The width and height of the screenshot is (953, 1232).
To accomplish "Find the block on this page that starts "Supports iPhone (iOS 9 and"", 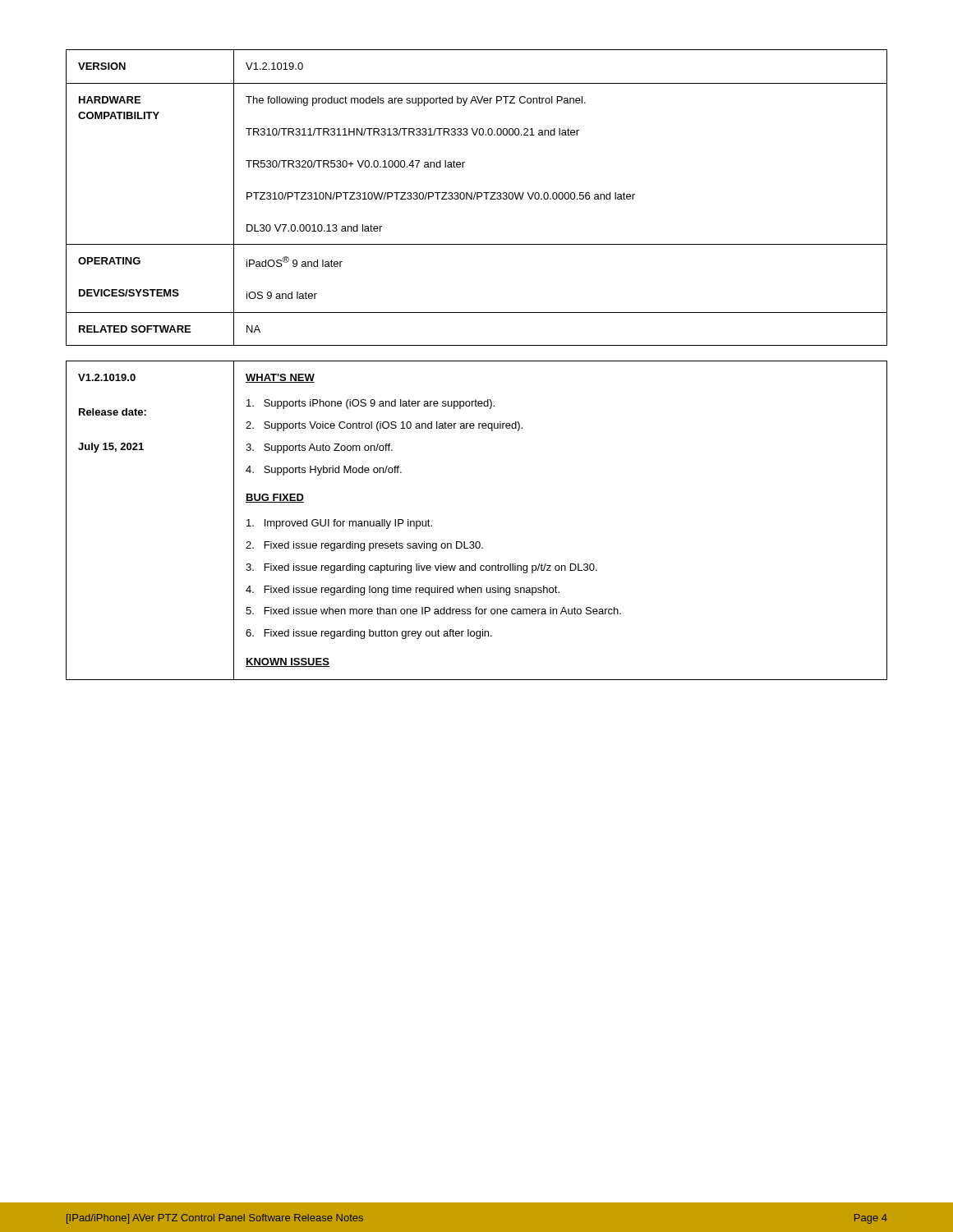I will point(371,403).
